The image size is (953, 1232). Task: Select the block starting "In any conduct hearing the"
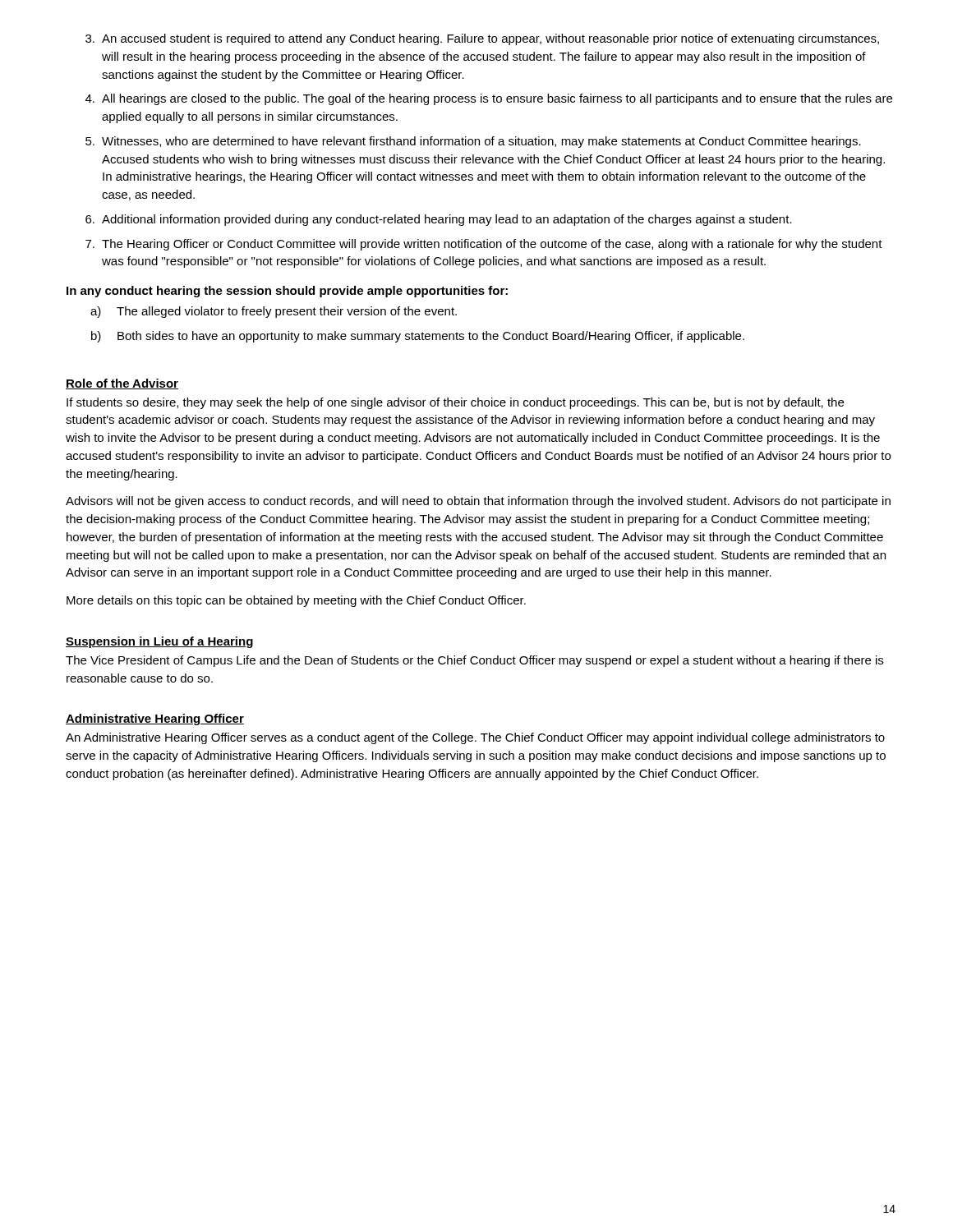pyautogui.click(x=287, y=290)
